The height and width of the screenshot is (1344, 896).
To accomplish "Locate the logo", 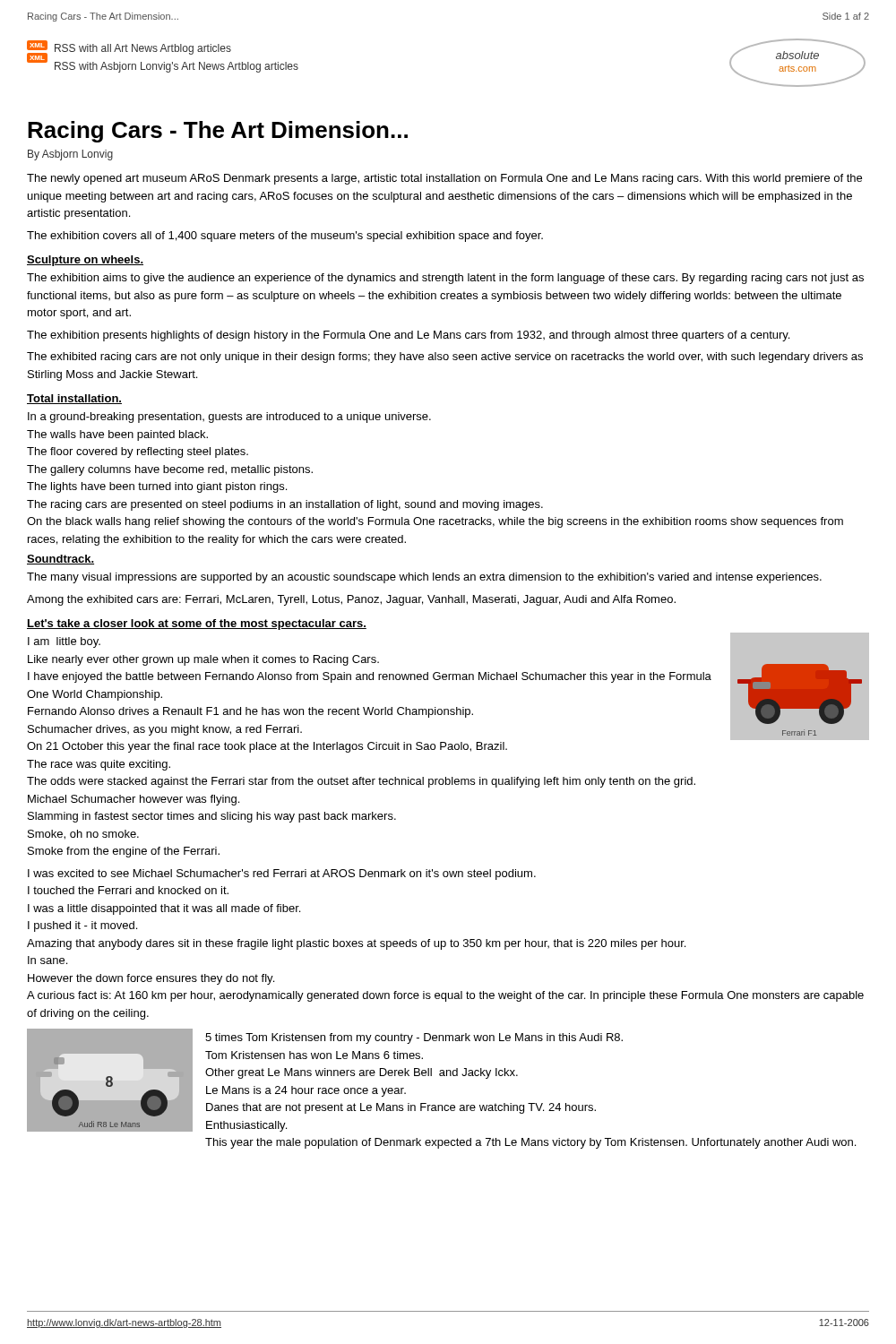I will click(797, 64).
